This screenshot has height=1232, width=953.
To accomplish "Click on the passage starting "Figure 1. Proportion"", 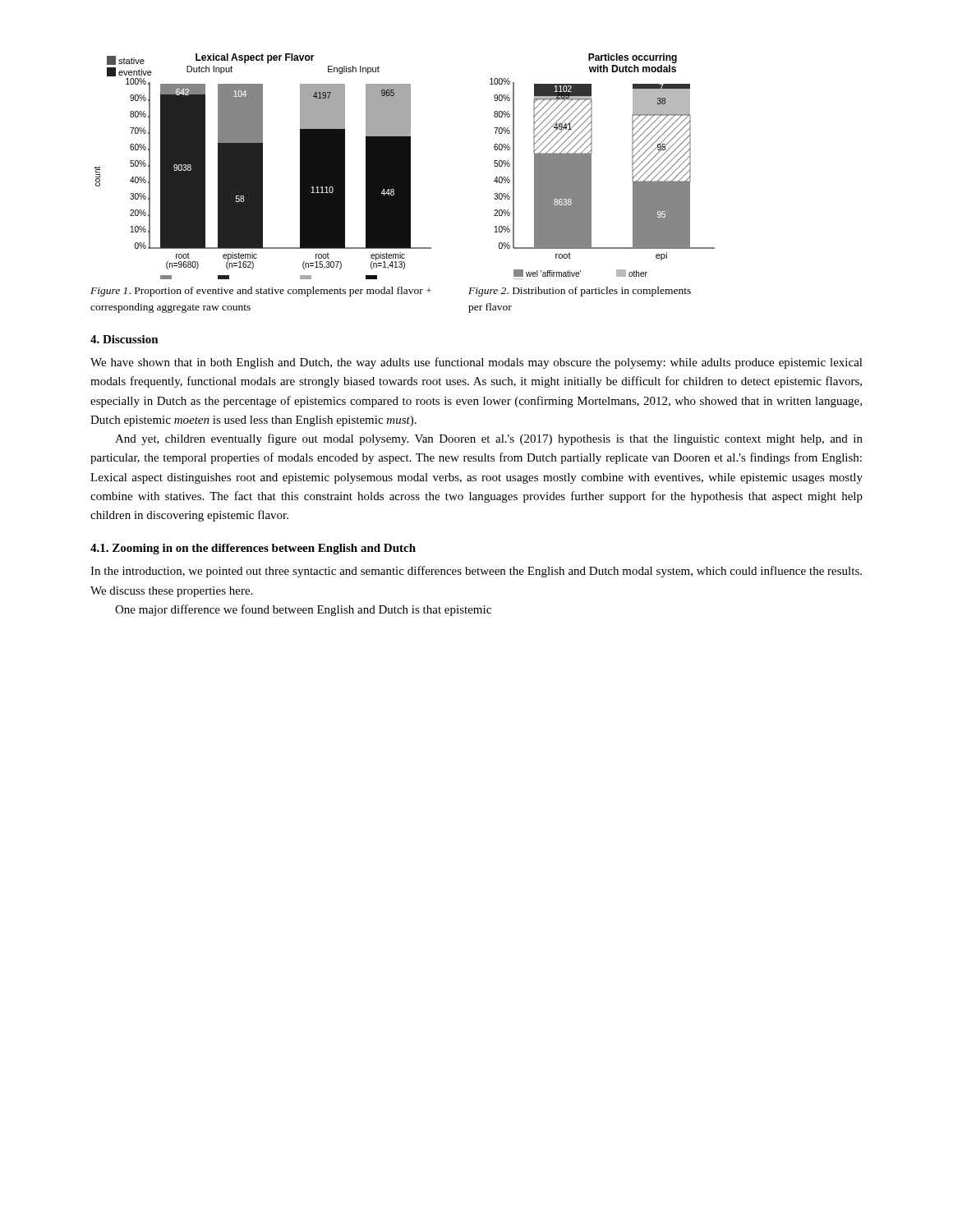I will [x=261, y=298].
